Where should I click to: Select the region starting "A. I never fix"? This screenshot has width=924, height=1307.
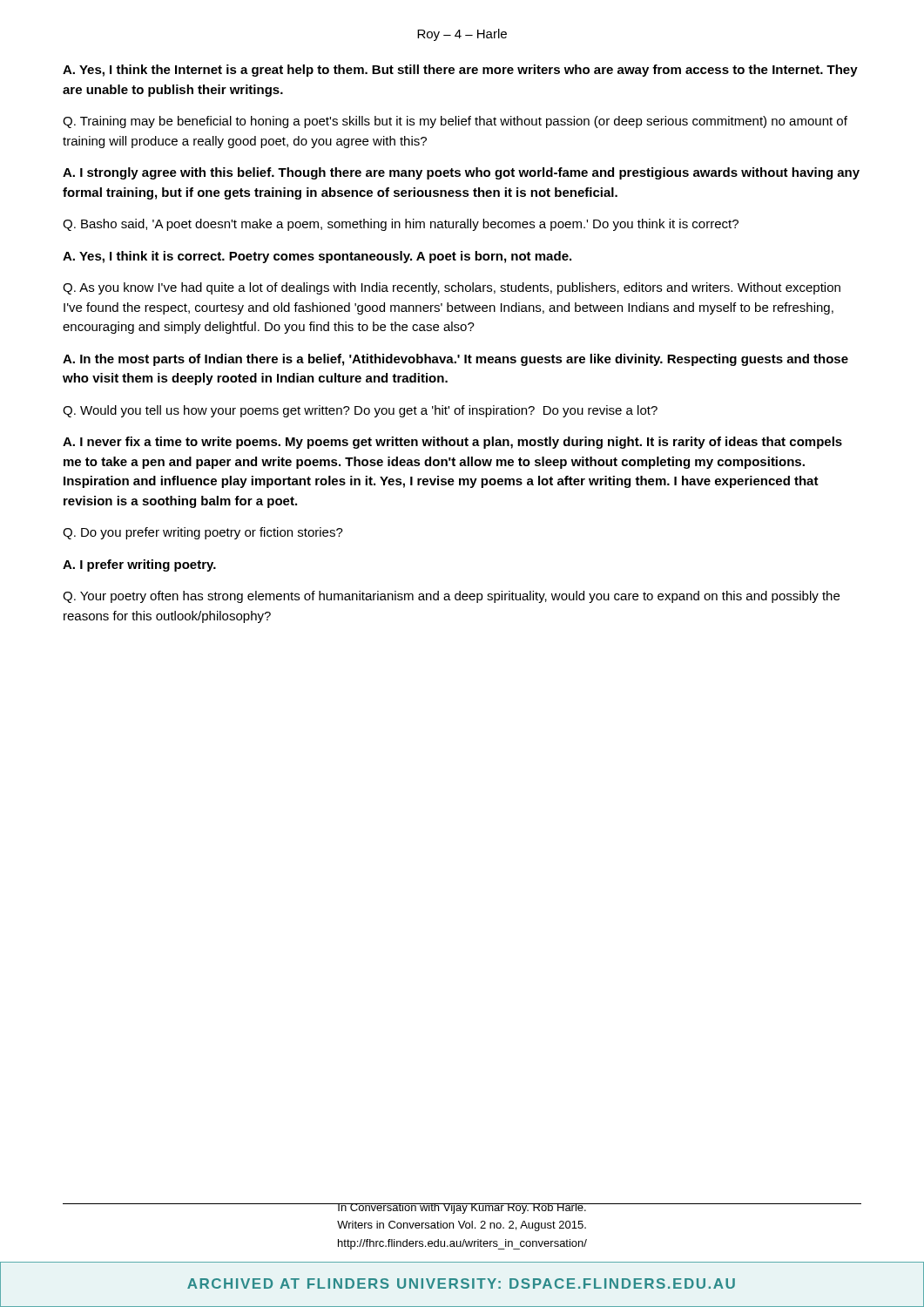[x=453, y=471]
